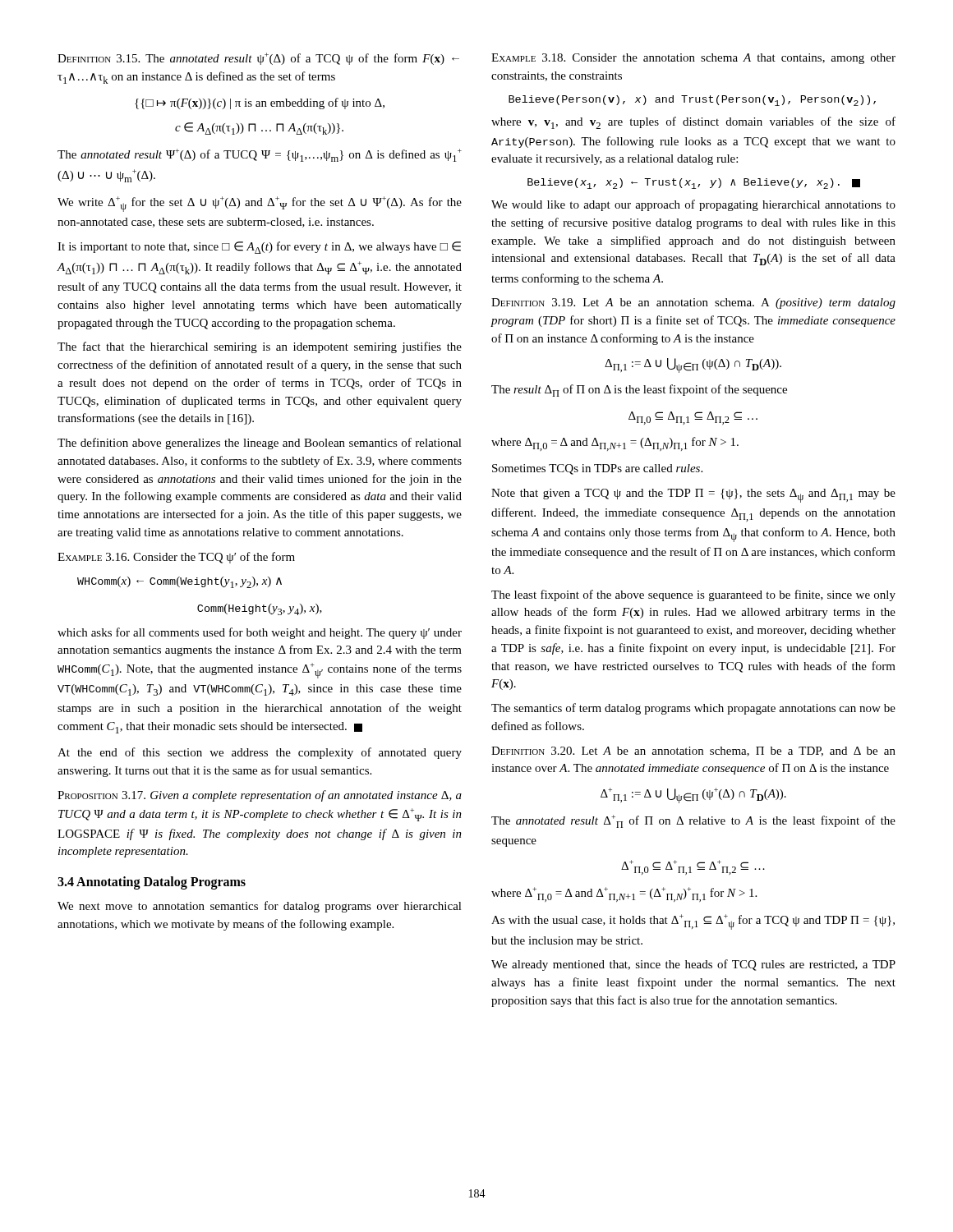Locate the block starting "Note that given a TCQ ψ and the"
The height and width of the screenshot is (1232, 953).
tap(693, 532)
